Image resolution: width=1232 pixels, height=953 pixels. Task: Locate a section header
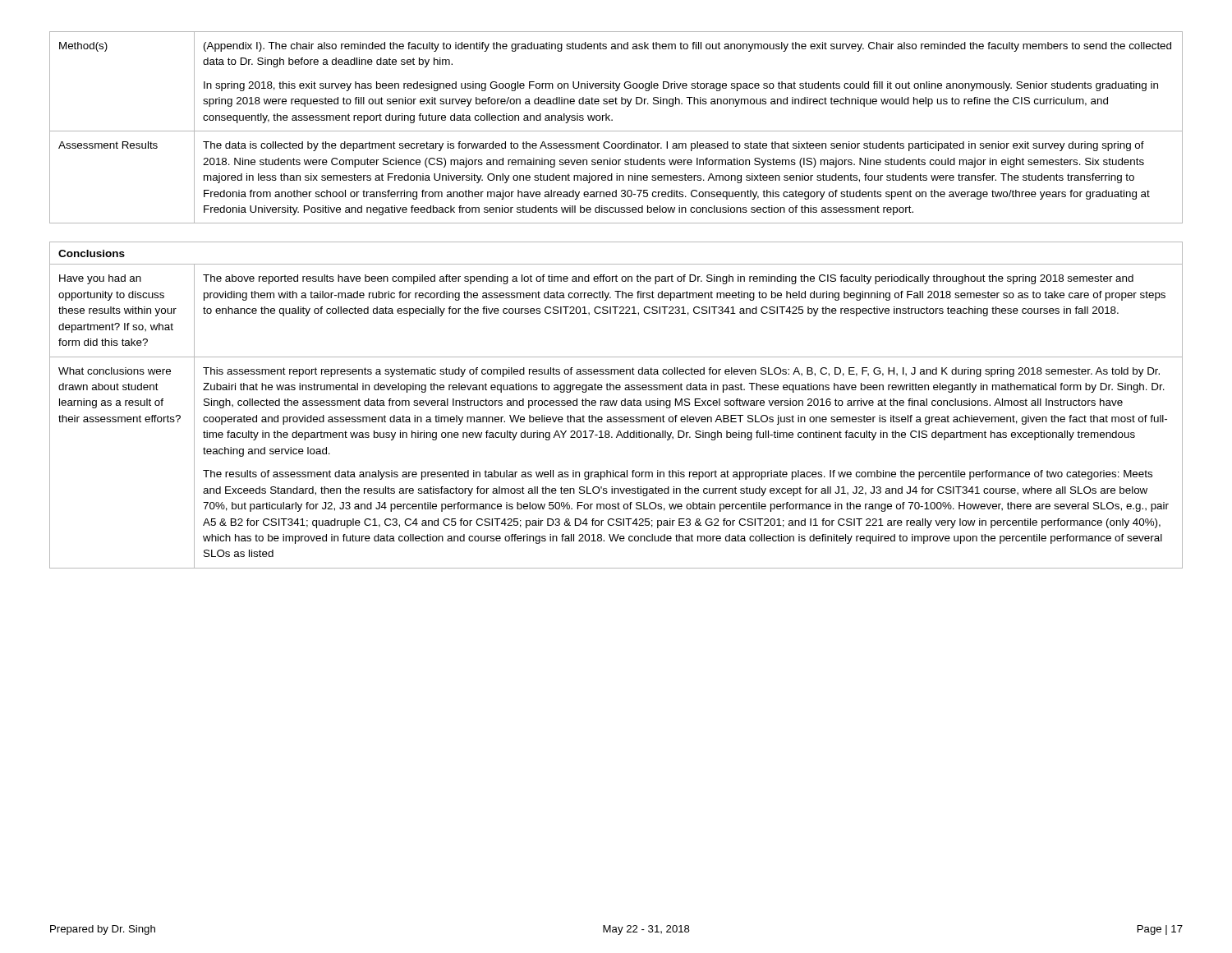pyautogui.click(x=92, y=254)
